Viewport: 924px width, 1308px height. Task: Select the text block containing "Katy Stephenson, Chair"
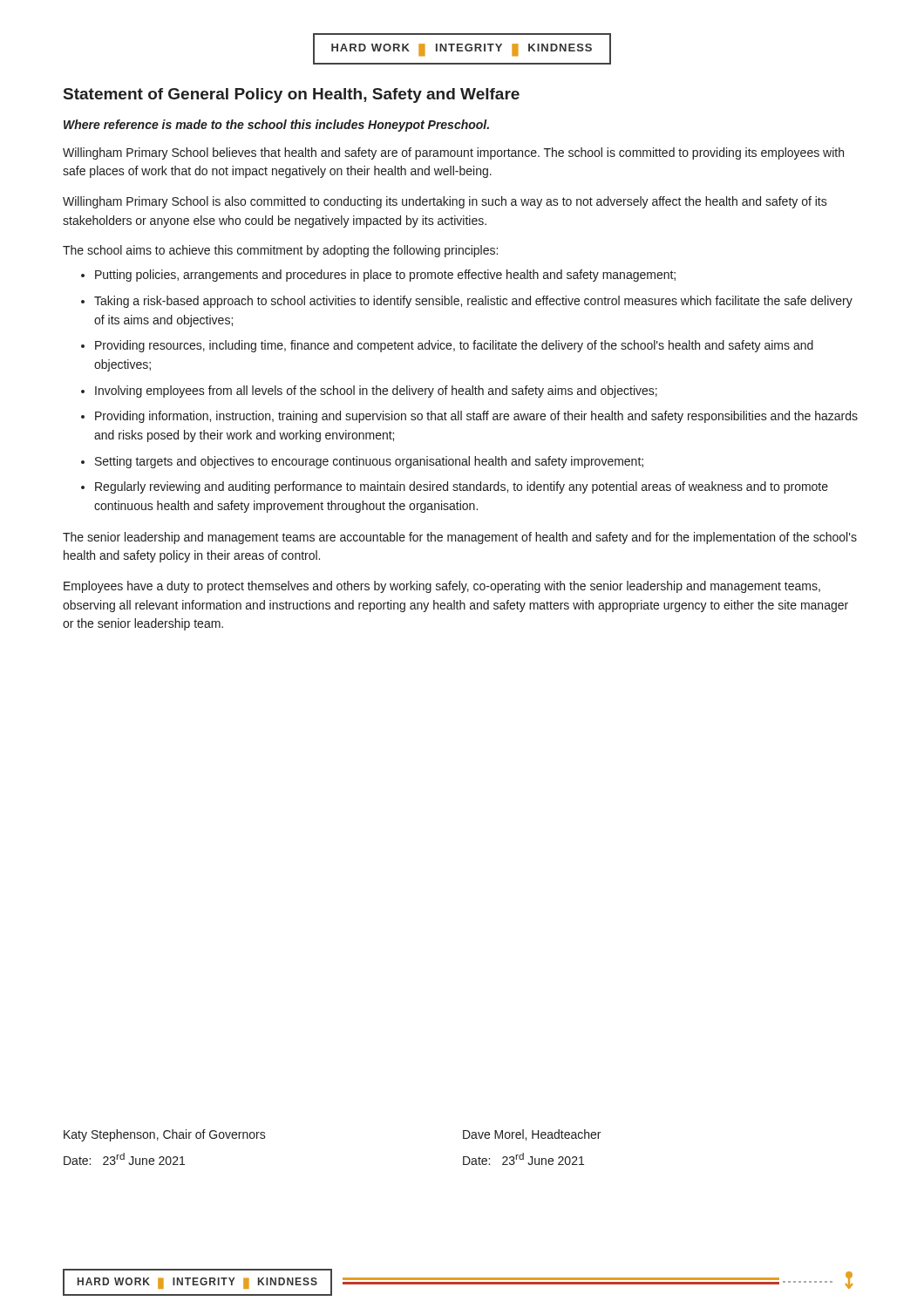point(462,1147)
